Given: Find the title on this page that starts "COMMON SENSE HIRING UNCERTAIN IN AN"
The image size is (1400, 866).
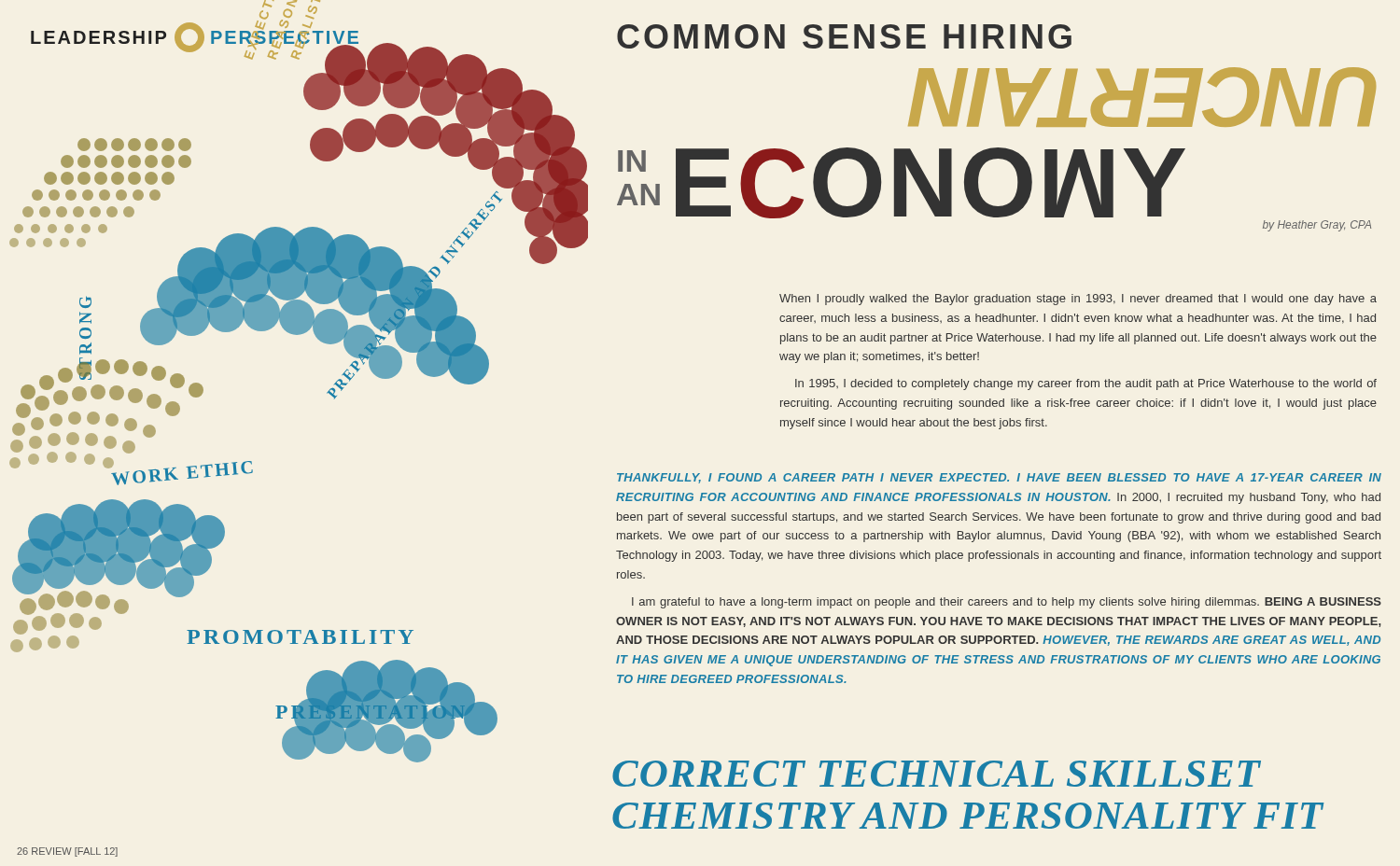Looking at the screenshot, I should point(999,126).
